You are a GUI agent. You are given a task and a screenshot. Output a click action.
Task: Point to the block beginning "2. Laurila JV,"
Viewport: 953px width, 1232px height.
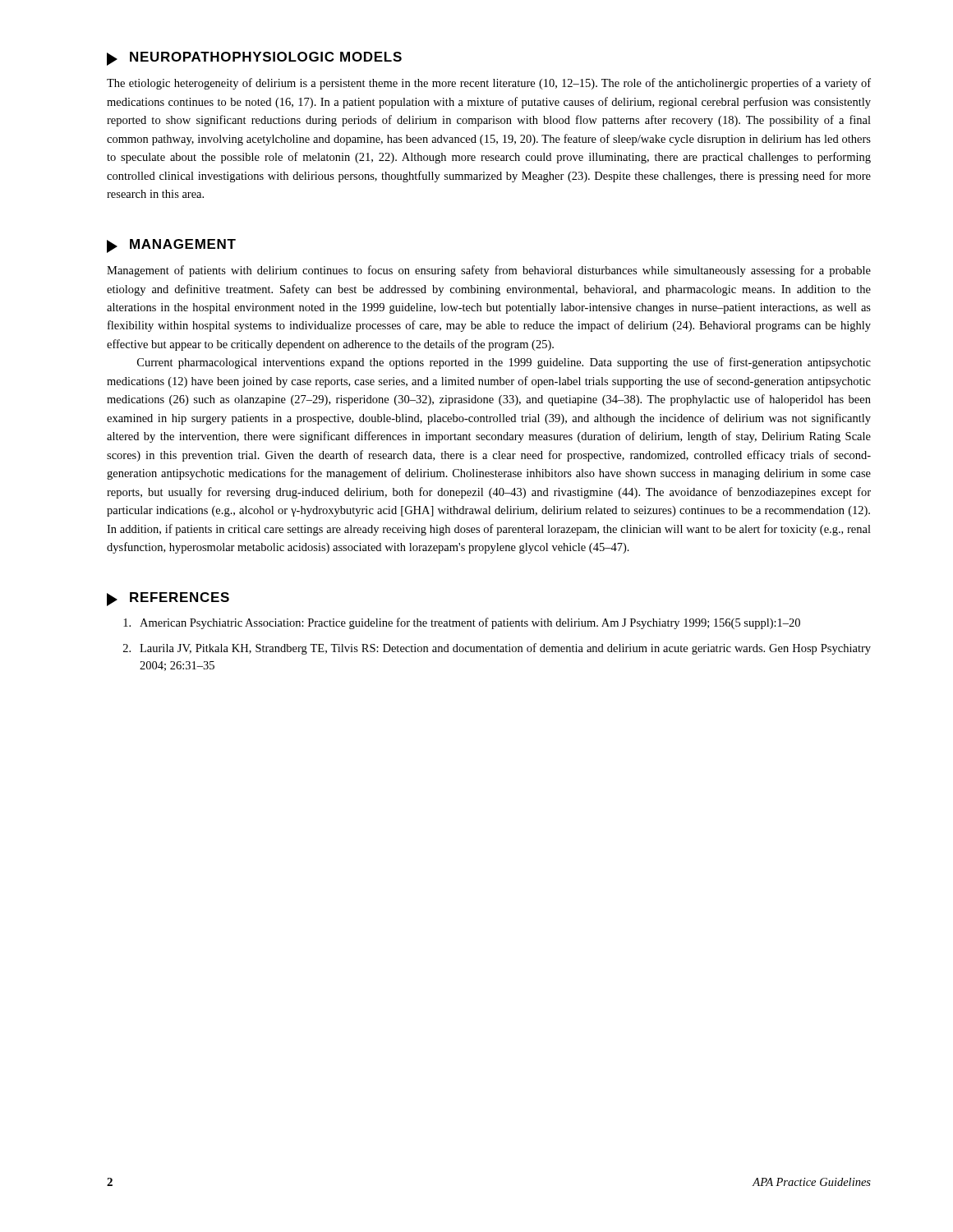coord(489,657)
